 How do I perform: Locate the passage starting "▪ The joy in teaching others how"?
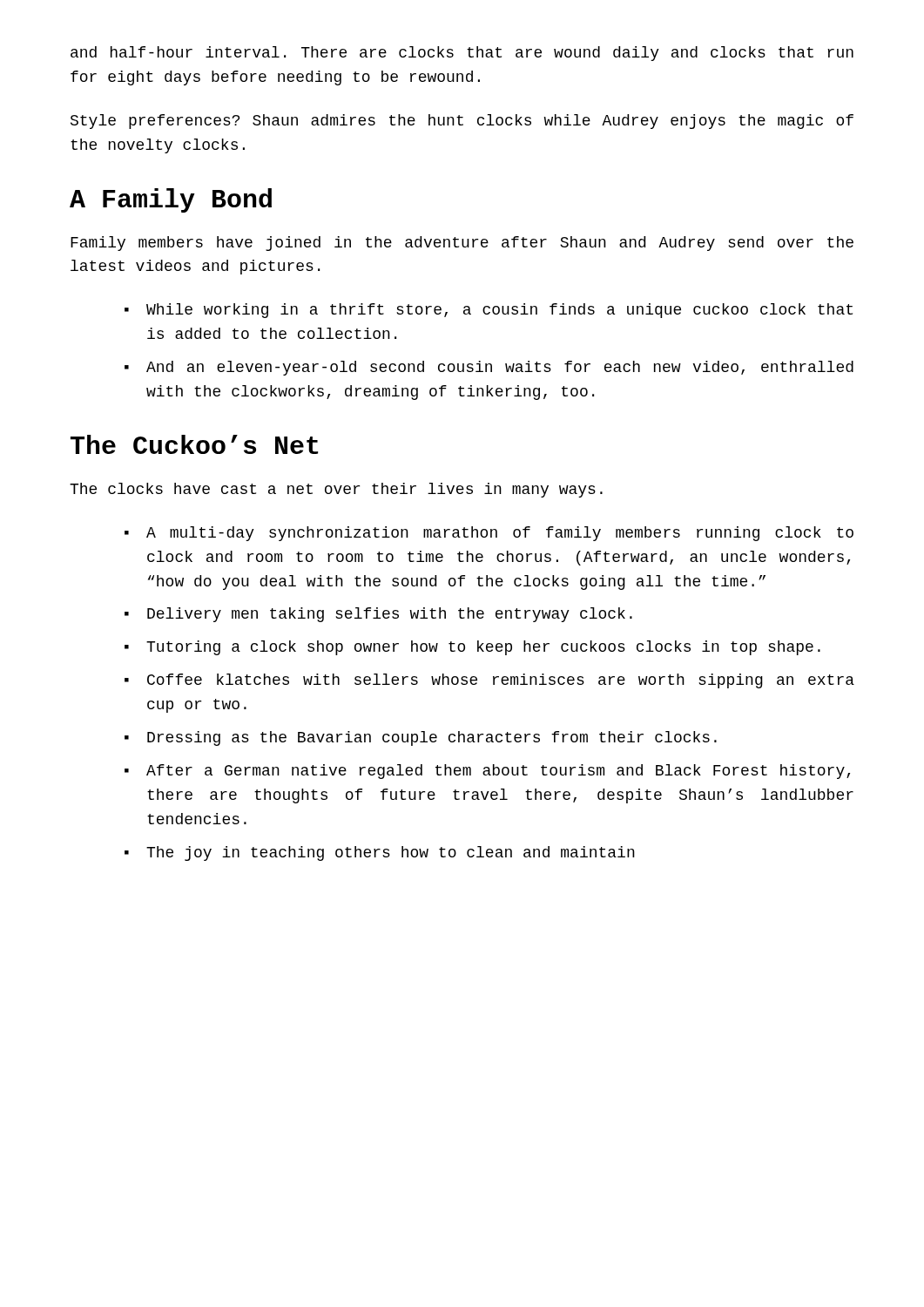point(488,853)
